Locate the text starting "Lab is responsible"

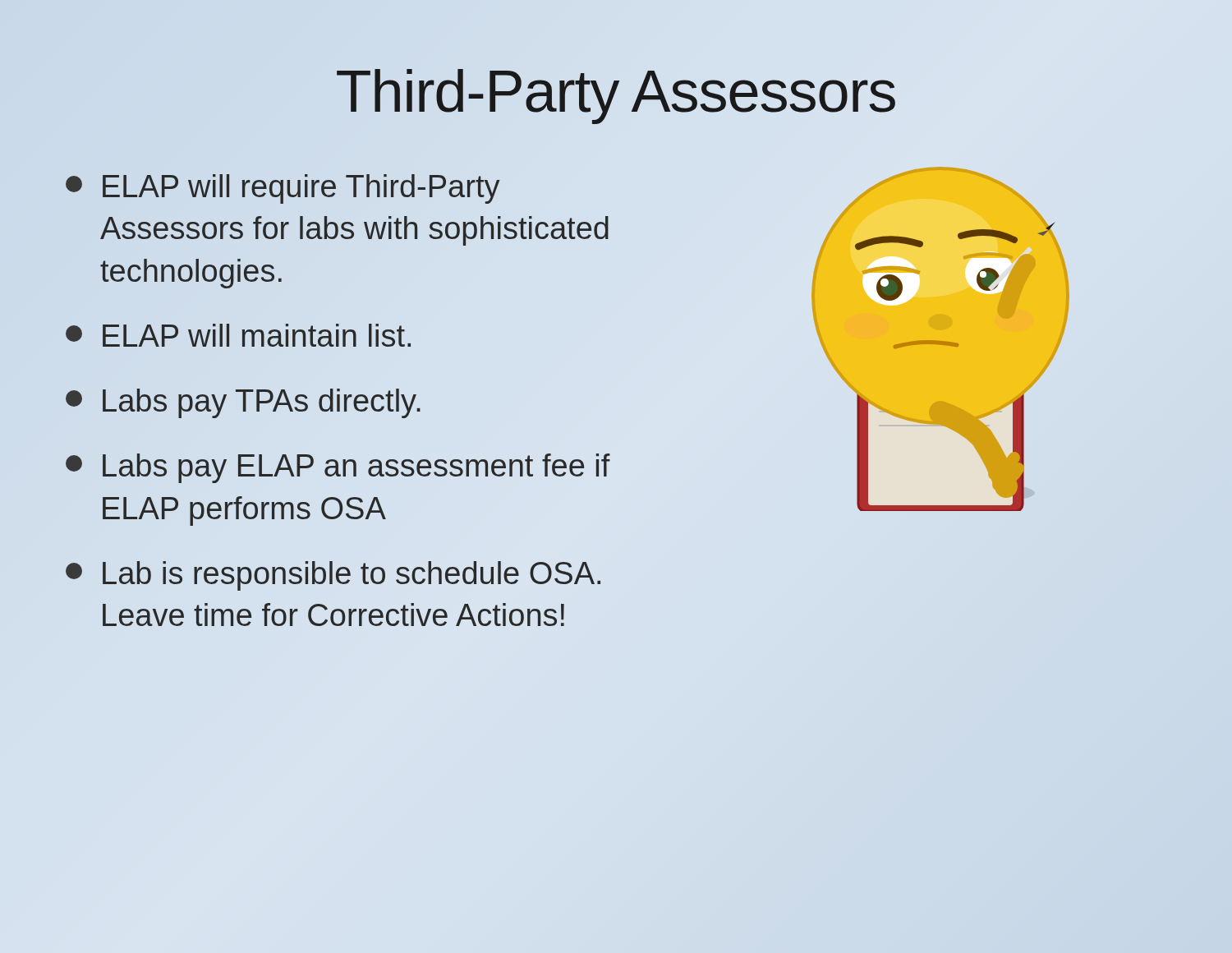point(353,595)
